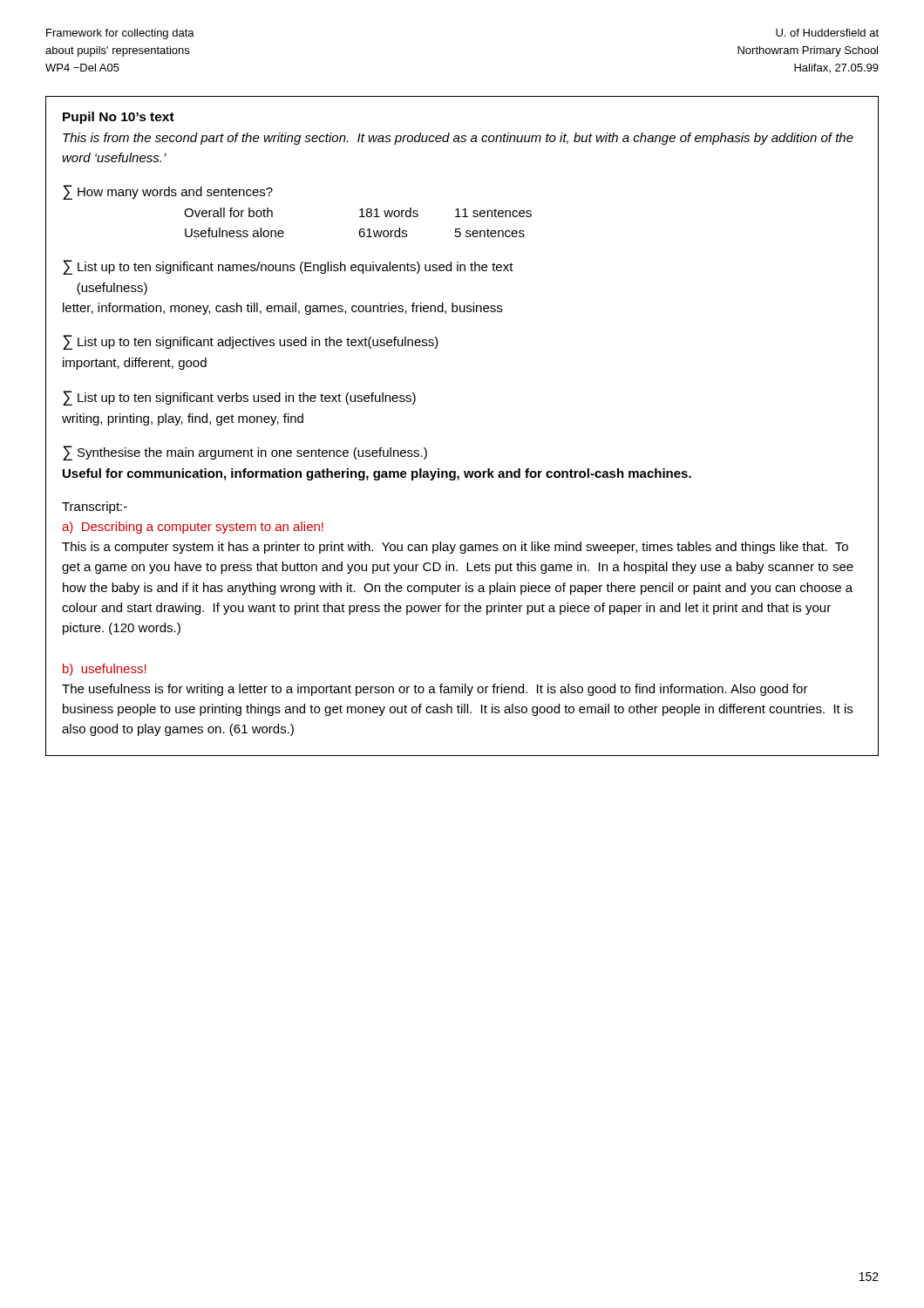Navigate to the text block starting "∑ Synthesise the main argument"
This screenshot has height=1308, width=924.
[x=377, y=462]
